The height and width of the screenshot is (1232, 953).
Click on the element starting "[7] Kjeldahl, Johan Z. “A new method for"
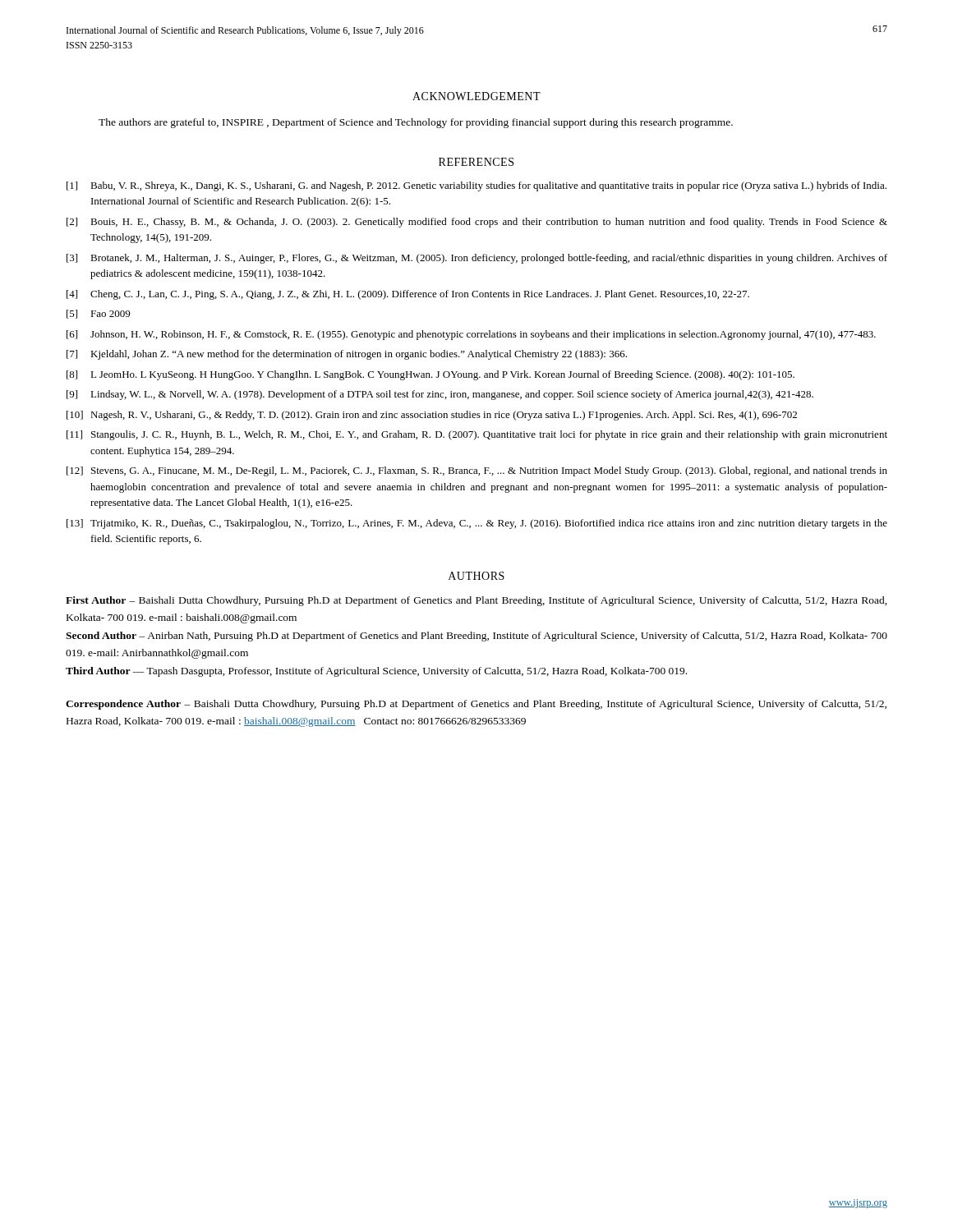click(476, 354)
